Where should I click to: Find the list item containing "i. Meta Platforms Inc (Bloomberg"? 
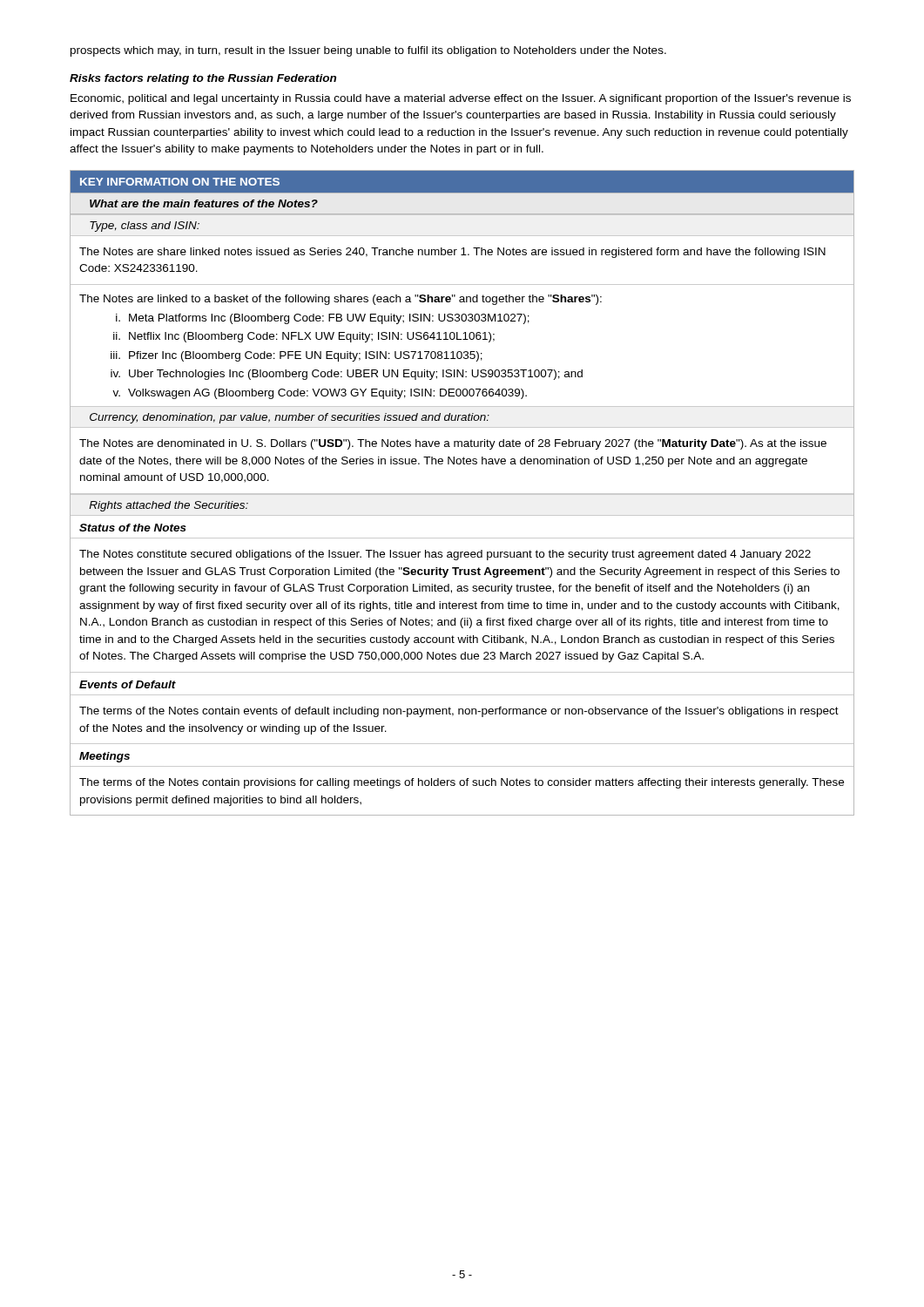pos(462,317)
